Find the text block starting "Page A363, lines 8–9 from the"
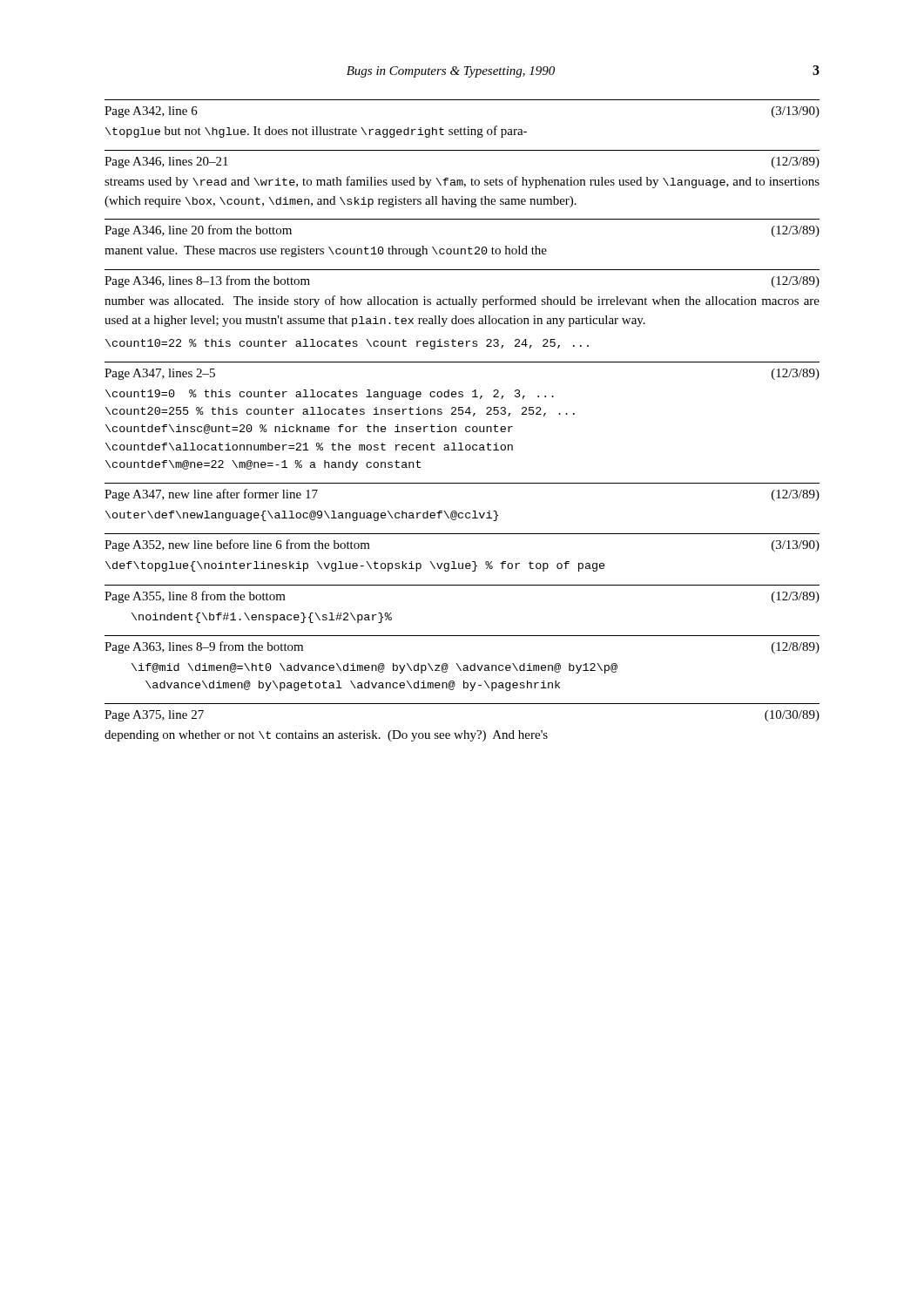 click(x=462, y=647)
